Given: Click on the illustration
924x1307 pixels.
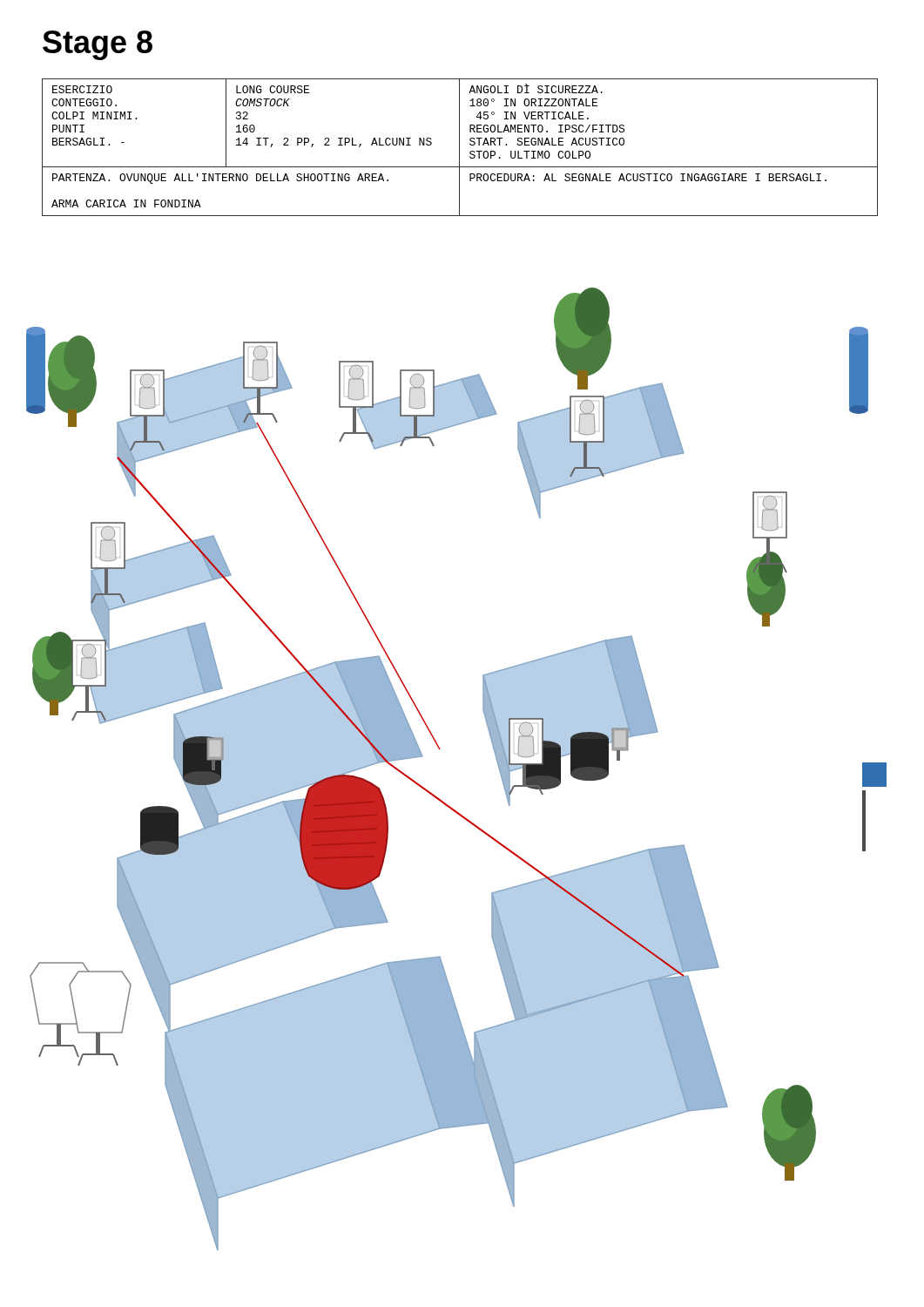Looking at the screenshot, I should 462,765.
